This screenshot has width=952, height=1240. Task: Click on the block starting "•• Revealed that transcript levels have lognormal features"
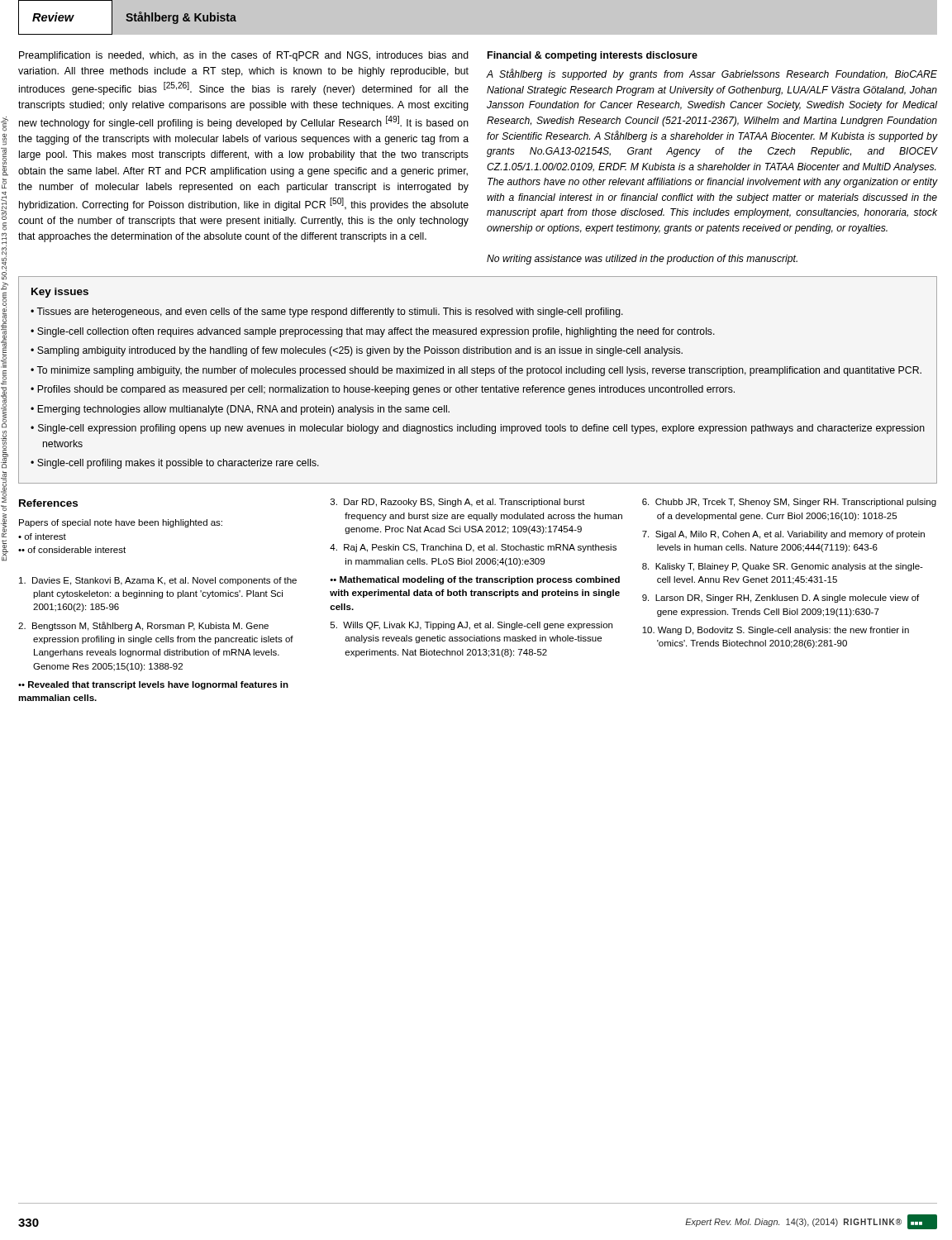click(153, 691)
